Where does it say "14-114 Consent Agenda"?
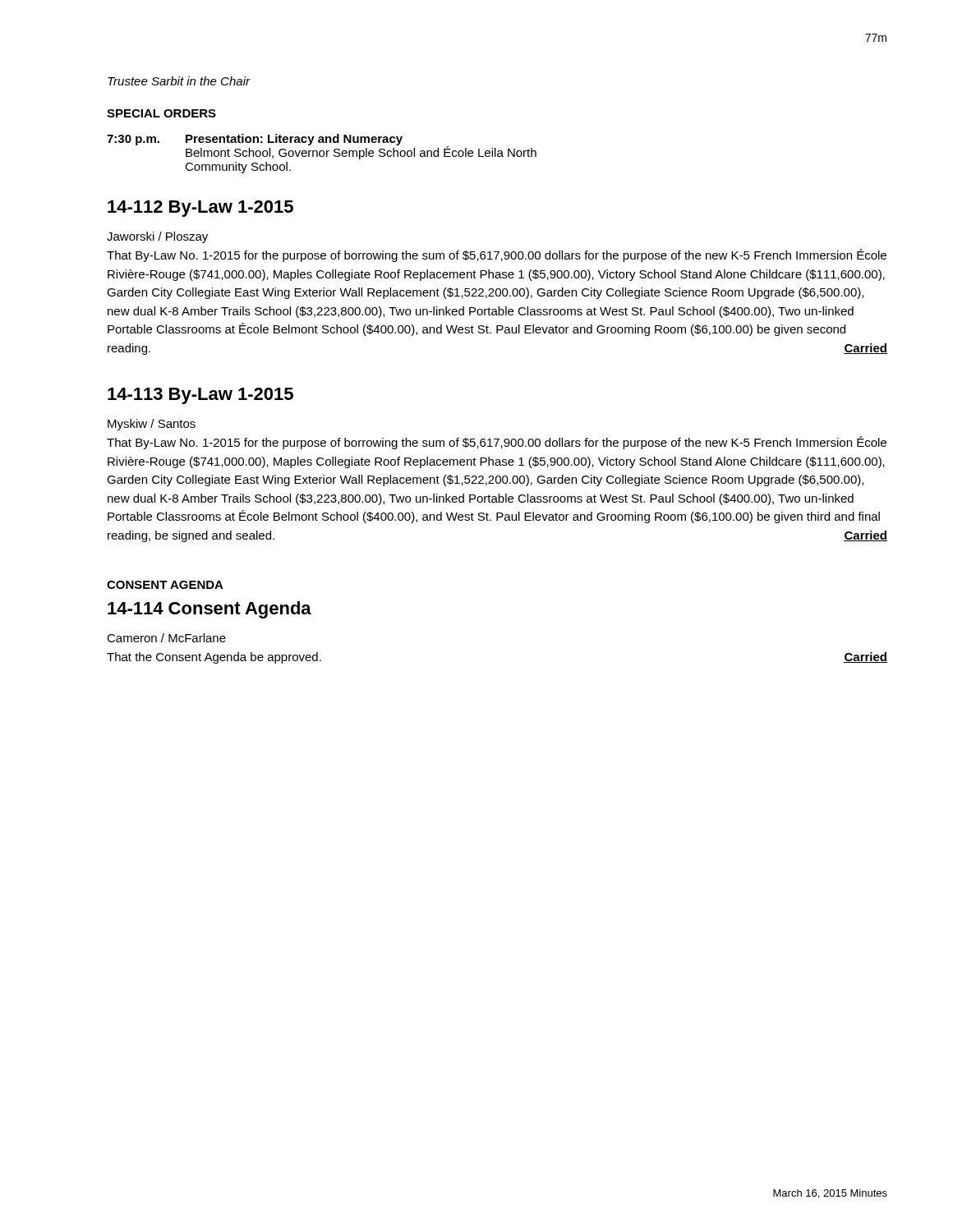953x1232 pixels. [209, 610]
